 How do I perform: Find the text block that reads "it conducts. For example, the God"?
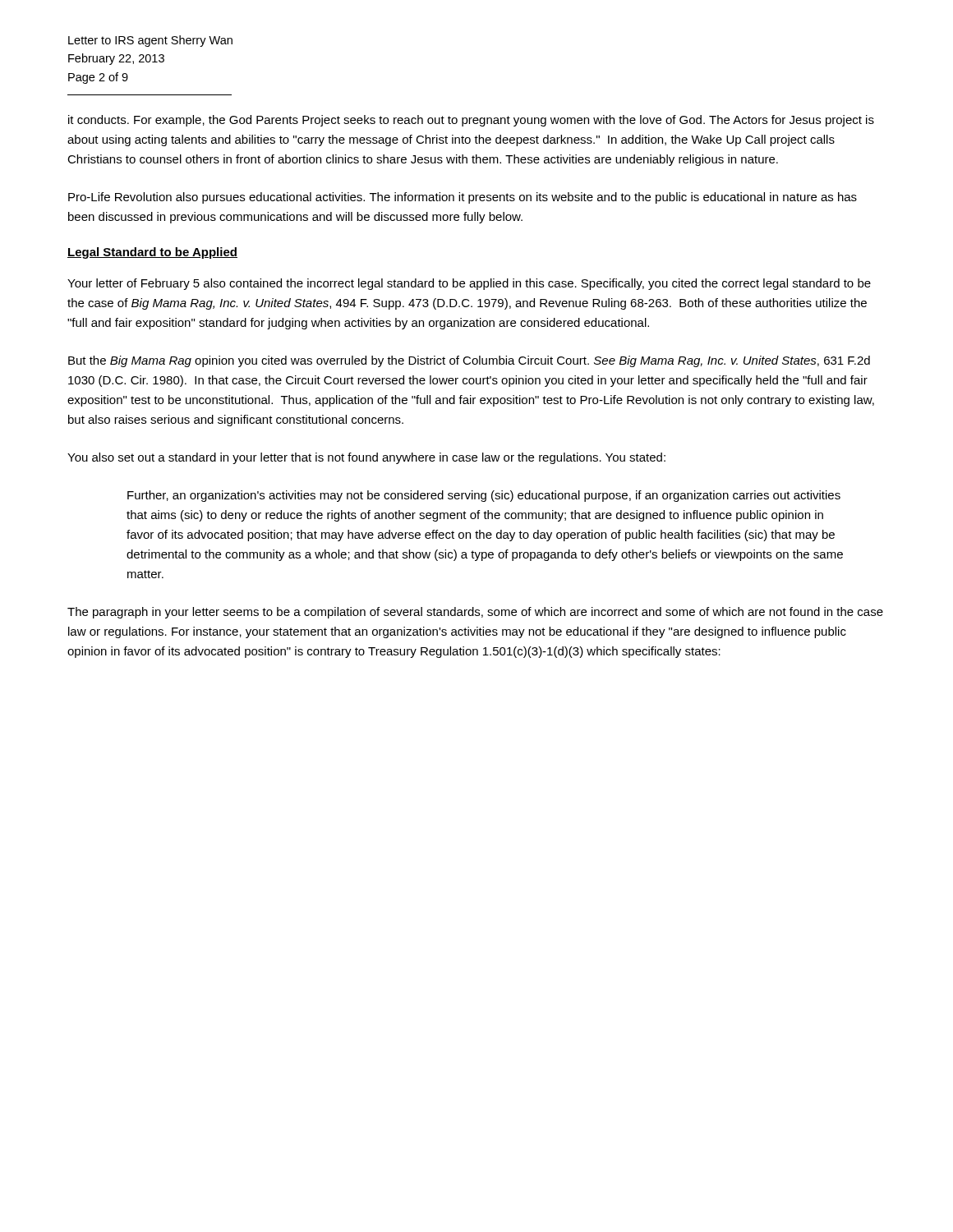click(471, 140)
